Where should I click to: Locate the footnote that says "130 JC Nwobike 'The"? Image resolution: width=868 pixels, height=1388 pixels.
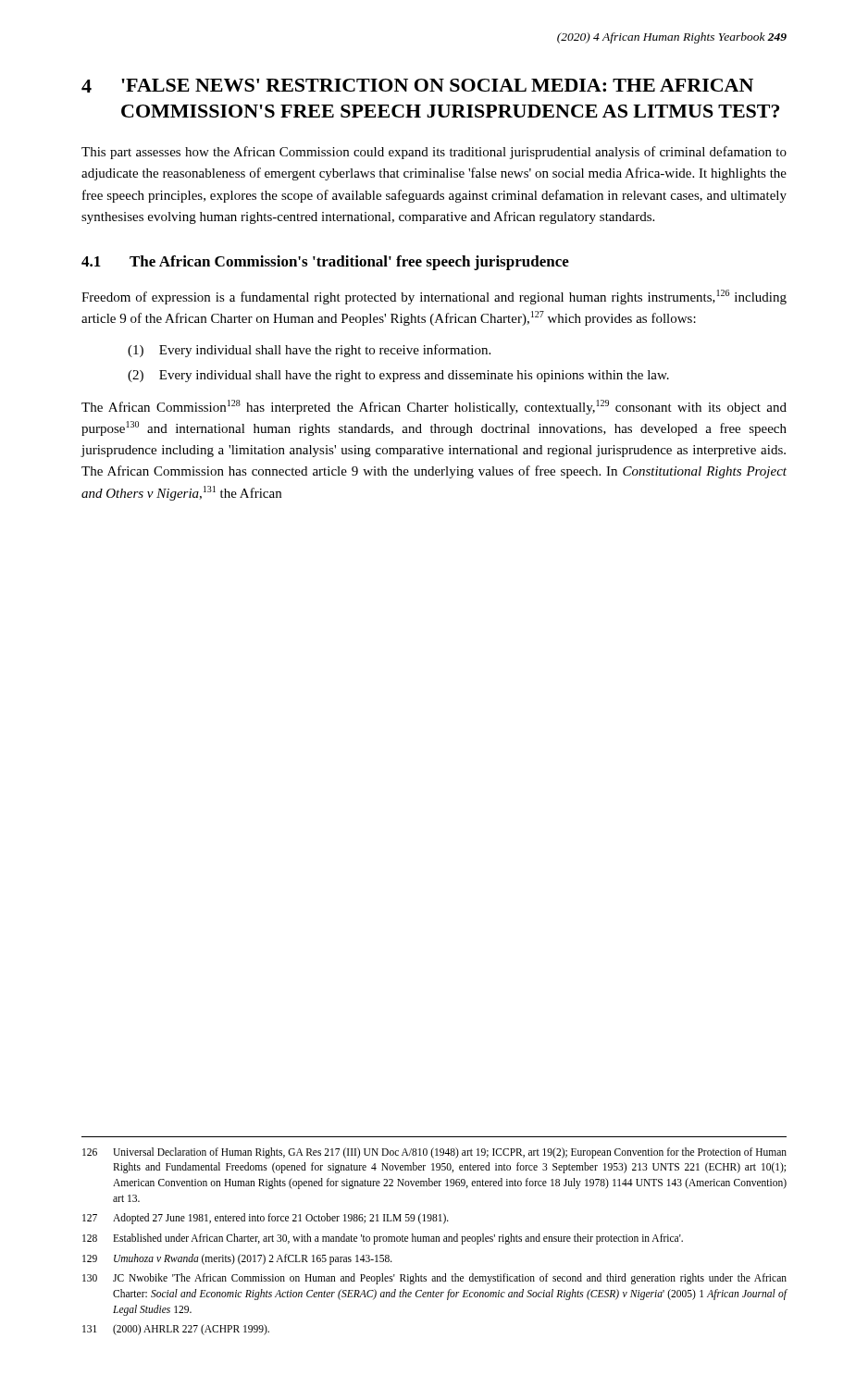tap(434, 1294)
